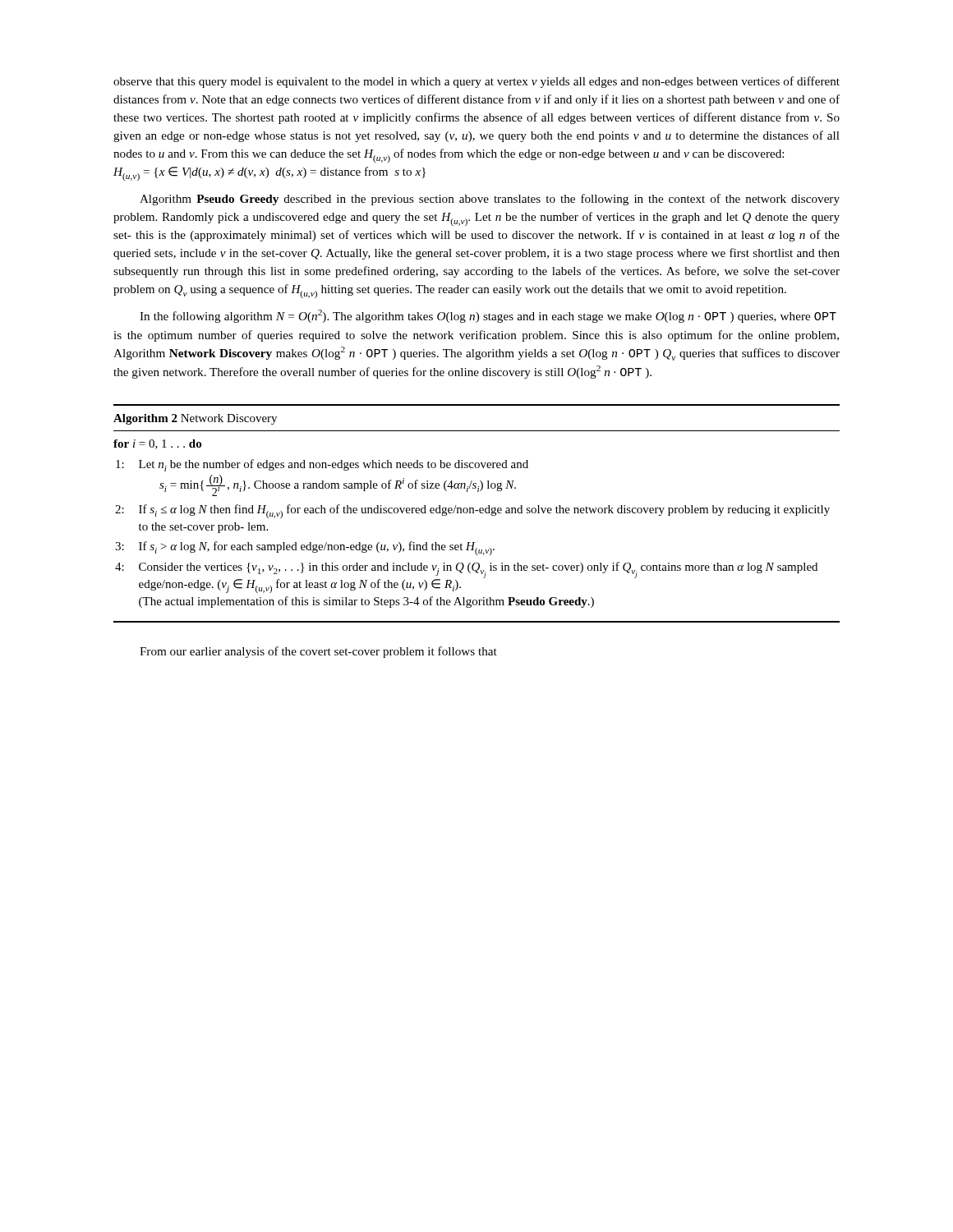Select the text block starting "observe that this query model is equivalent"
The image size is (953, 1232).
click(476, 127)
